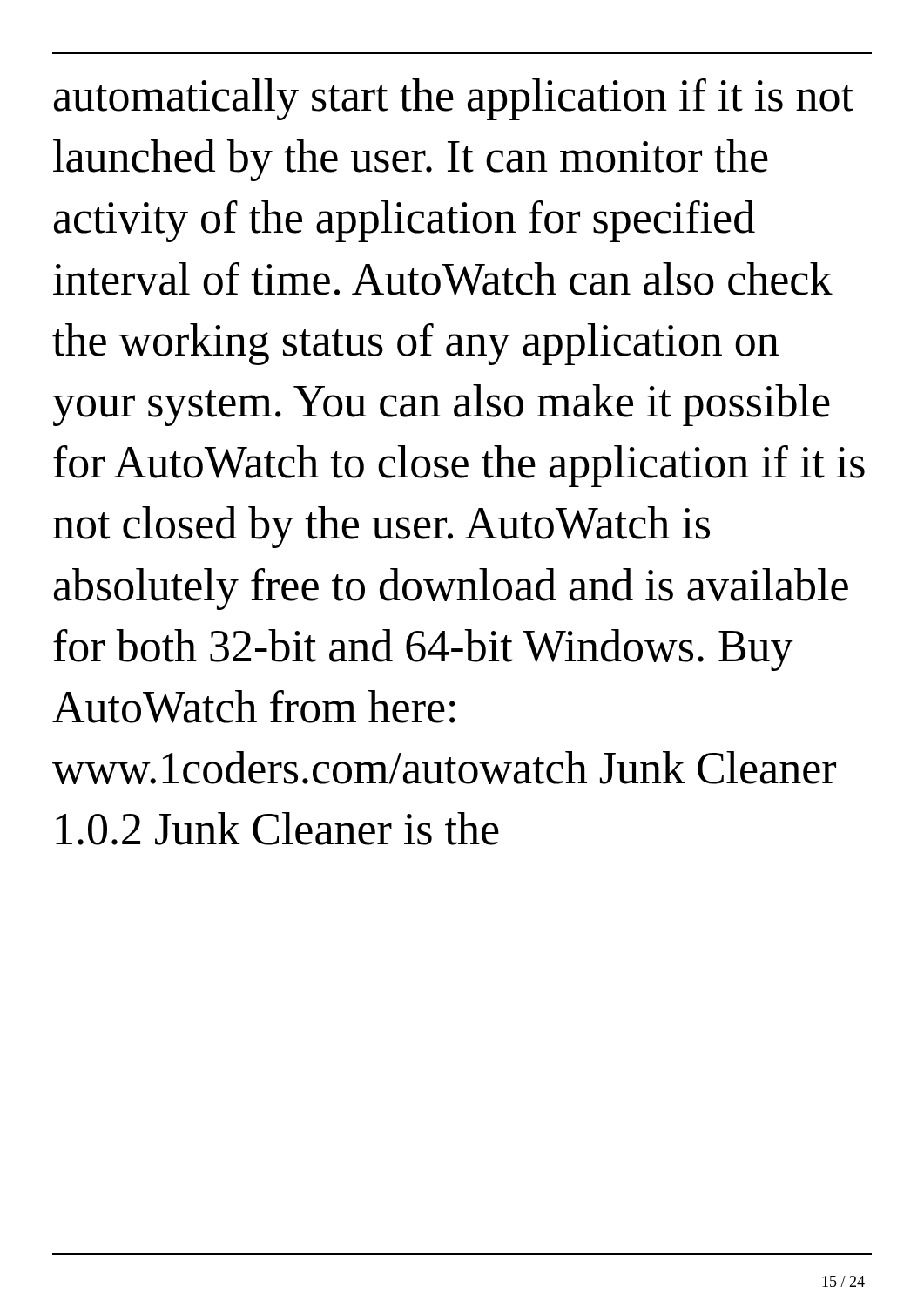The height and width of the screenshot is (1307, 924).
Task: Locate the block starting "automatically start the"
Action: 459,462
